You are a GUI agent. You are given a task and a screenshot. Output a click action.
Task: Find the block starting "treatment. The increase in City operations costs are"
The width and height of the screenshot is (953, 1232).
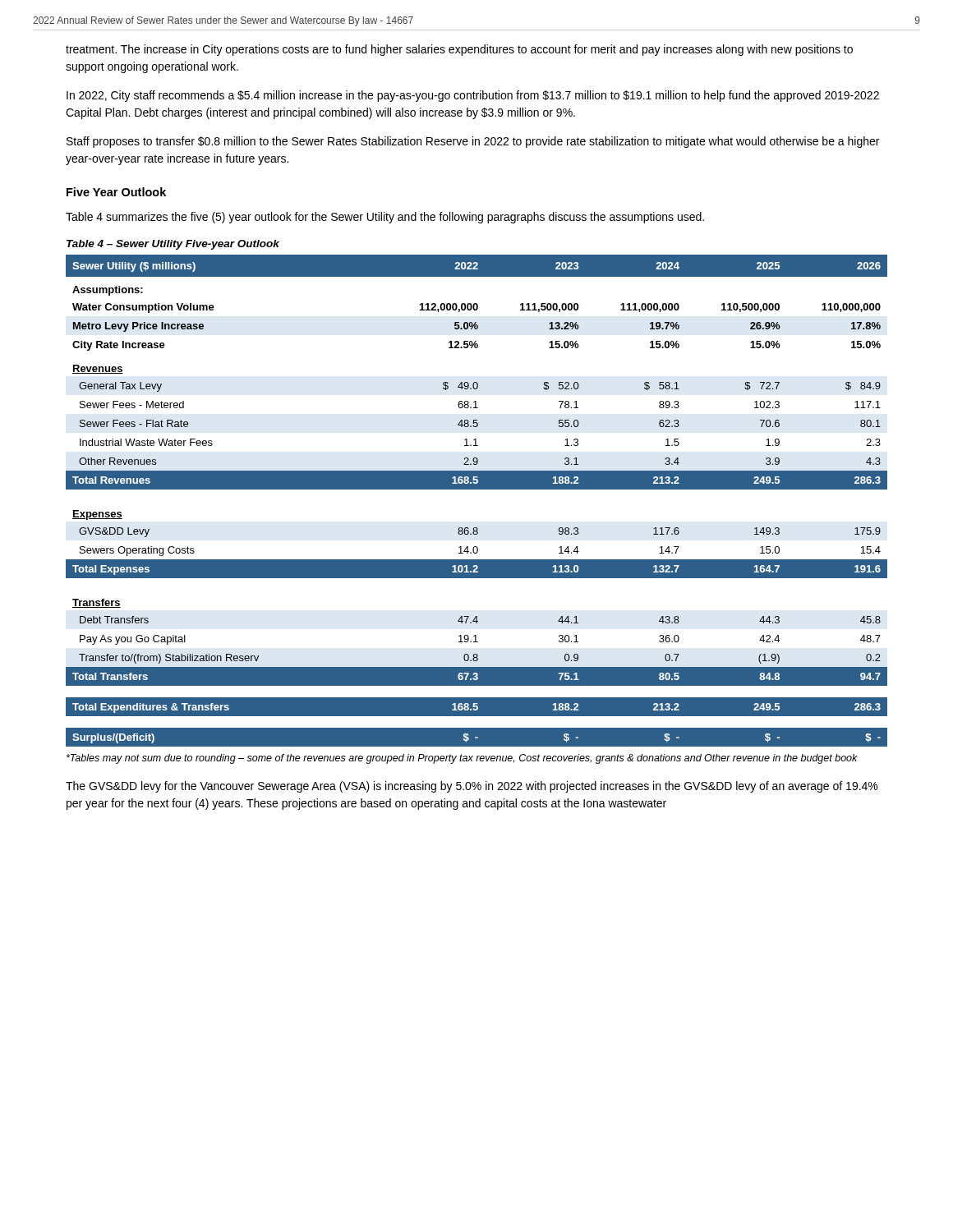point(459,58)
